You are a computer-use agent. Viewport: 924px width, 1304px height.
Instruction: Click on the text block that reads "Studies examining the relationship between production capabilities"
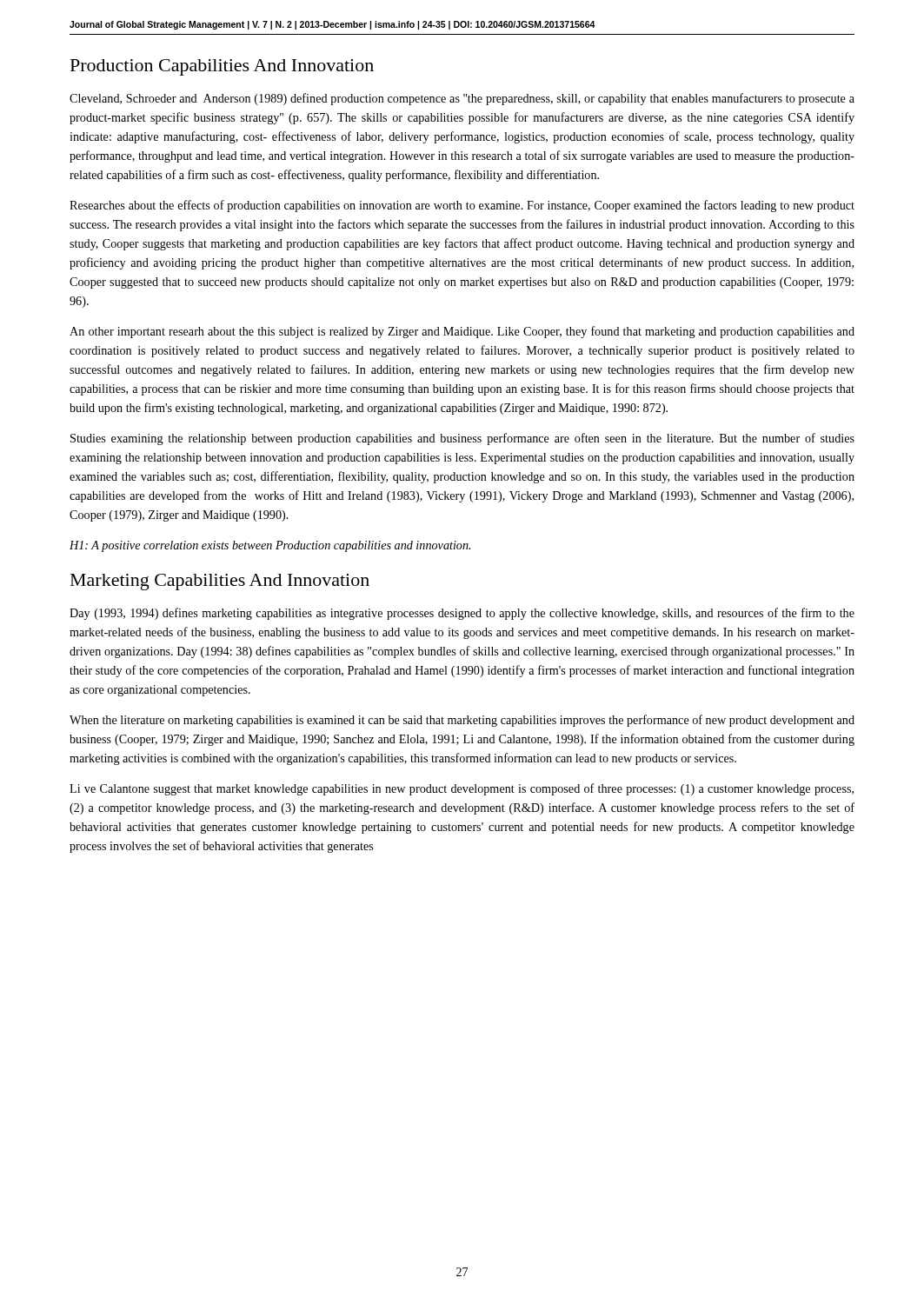(462, 476)
